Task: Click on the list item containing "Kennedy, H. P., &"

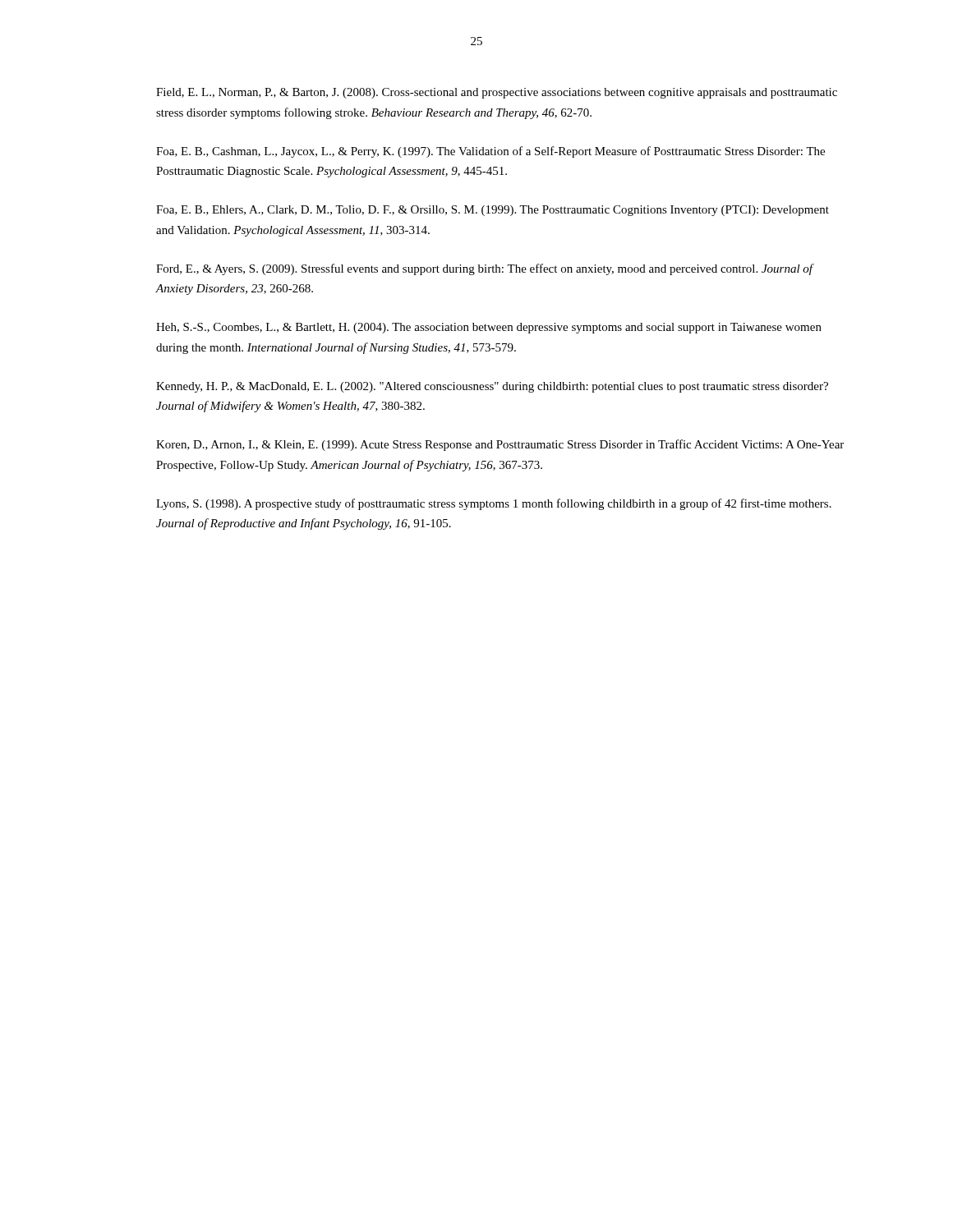Action: [x=501, y=396]
